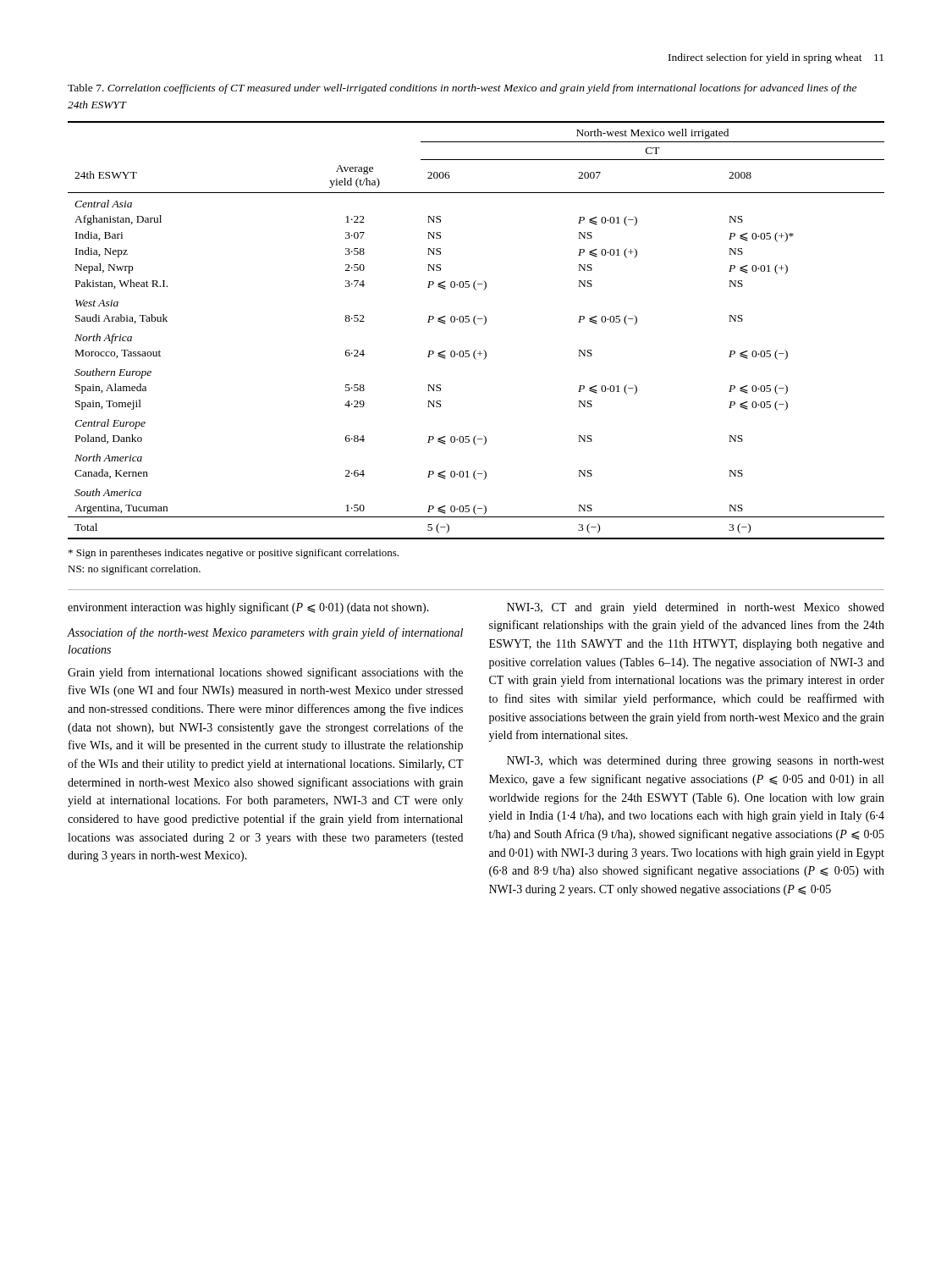Screen dimensions: 1270x952
Task: Select the section header with the text "Association of the north-west"
Action: point(266,641)
